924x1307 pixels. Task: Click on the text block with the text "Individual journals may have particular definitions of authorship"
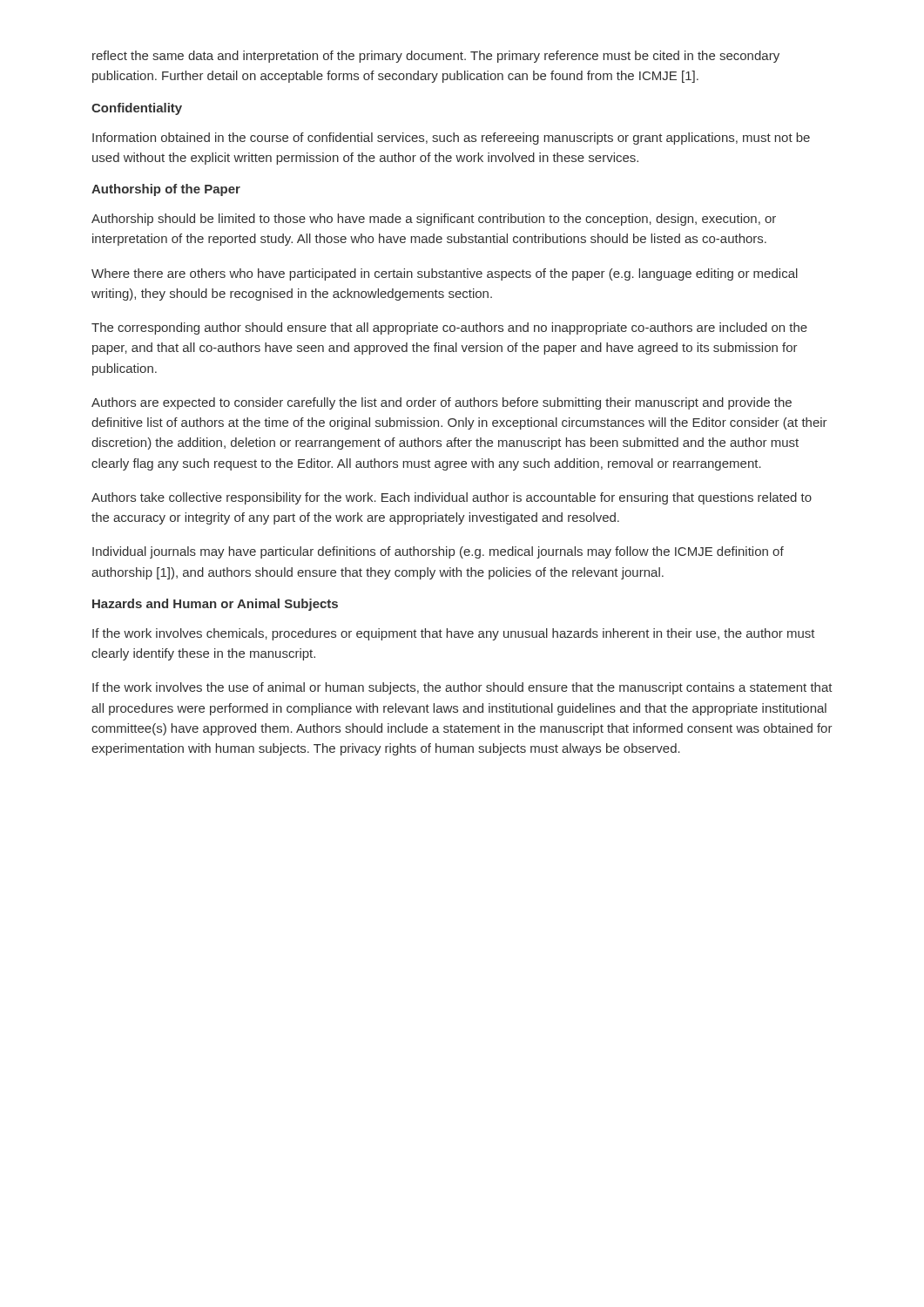(437, 561)
